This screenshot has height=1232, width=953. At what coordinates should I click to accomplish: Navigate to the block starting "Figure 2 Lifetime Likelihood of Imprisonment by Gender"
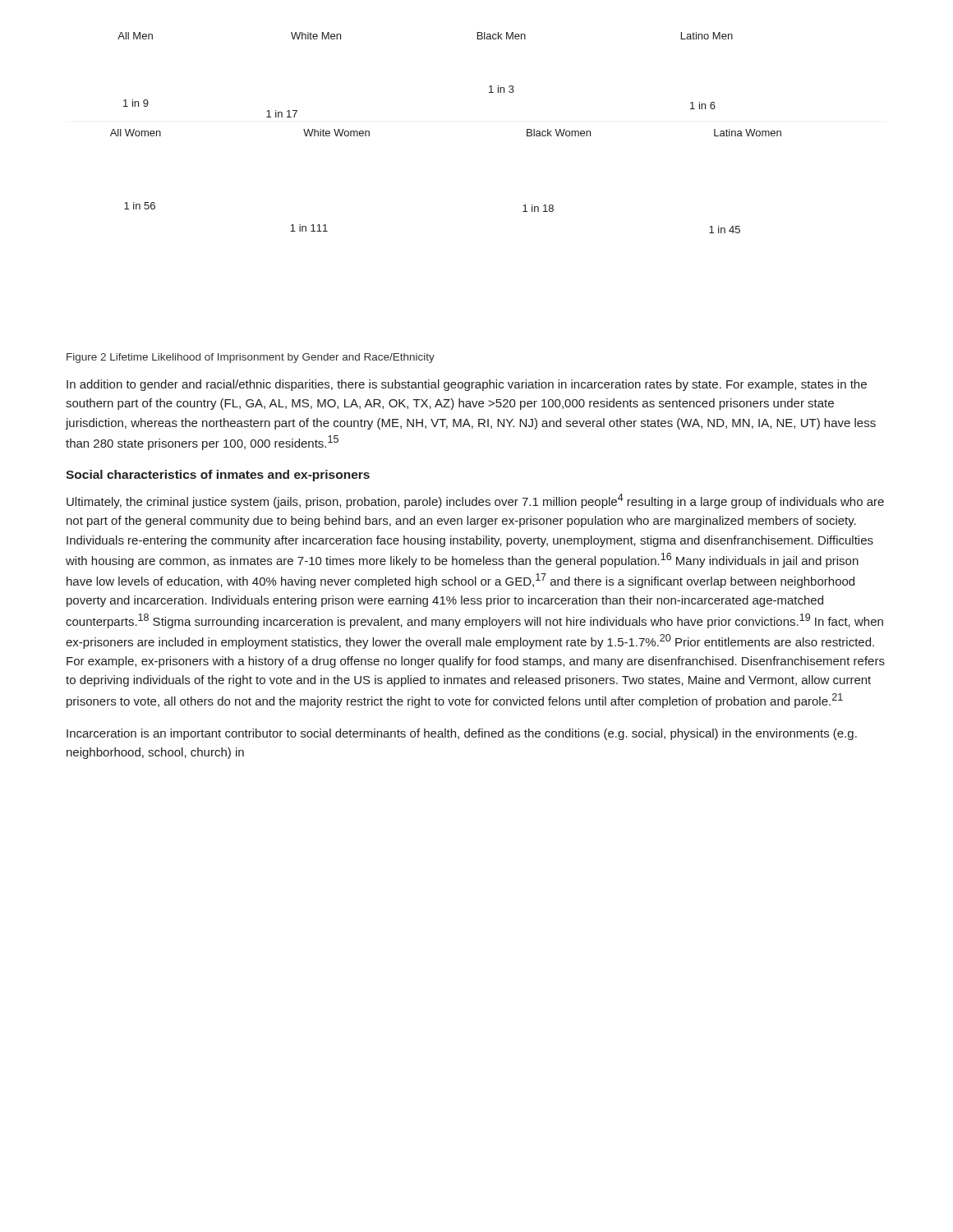click(250, 357)
